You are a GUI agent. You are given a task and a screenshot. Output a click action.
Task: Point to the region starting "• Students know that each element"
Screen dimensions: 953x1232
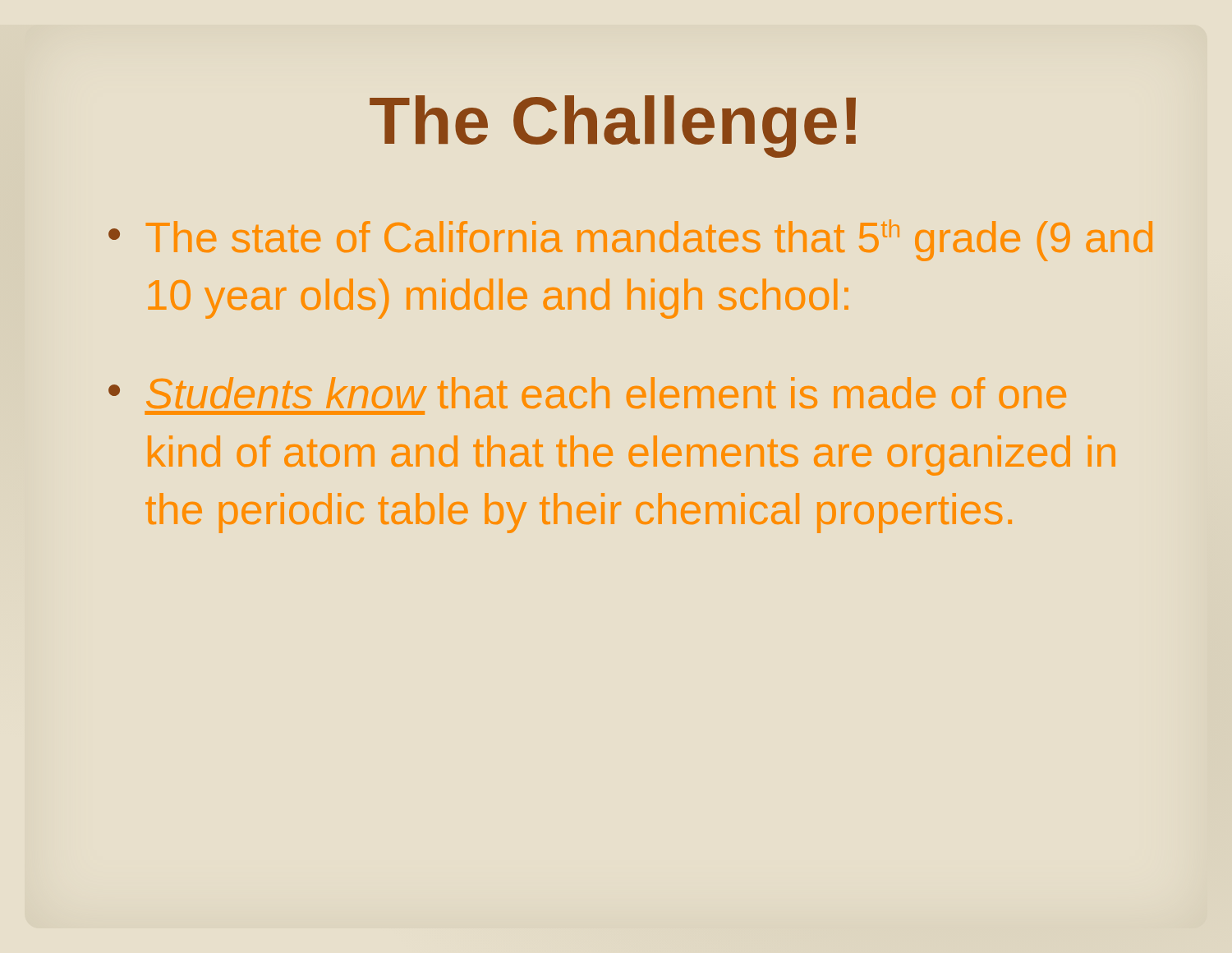(x=632, y=452)
